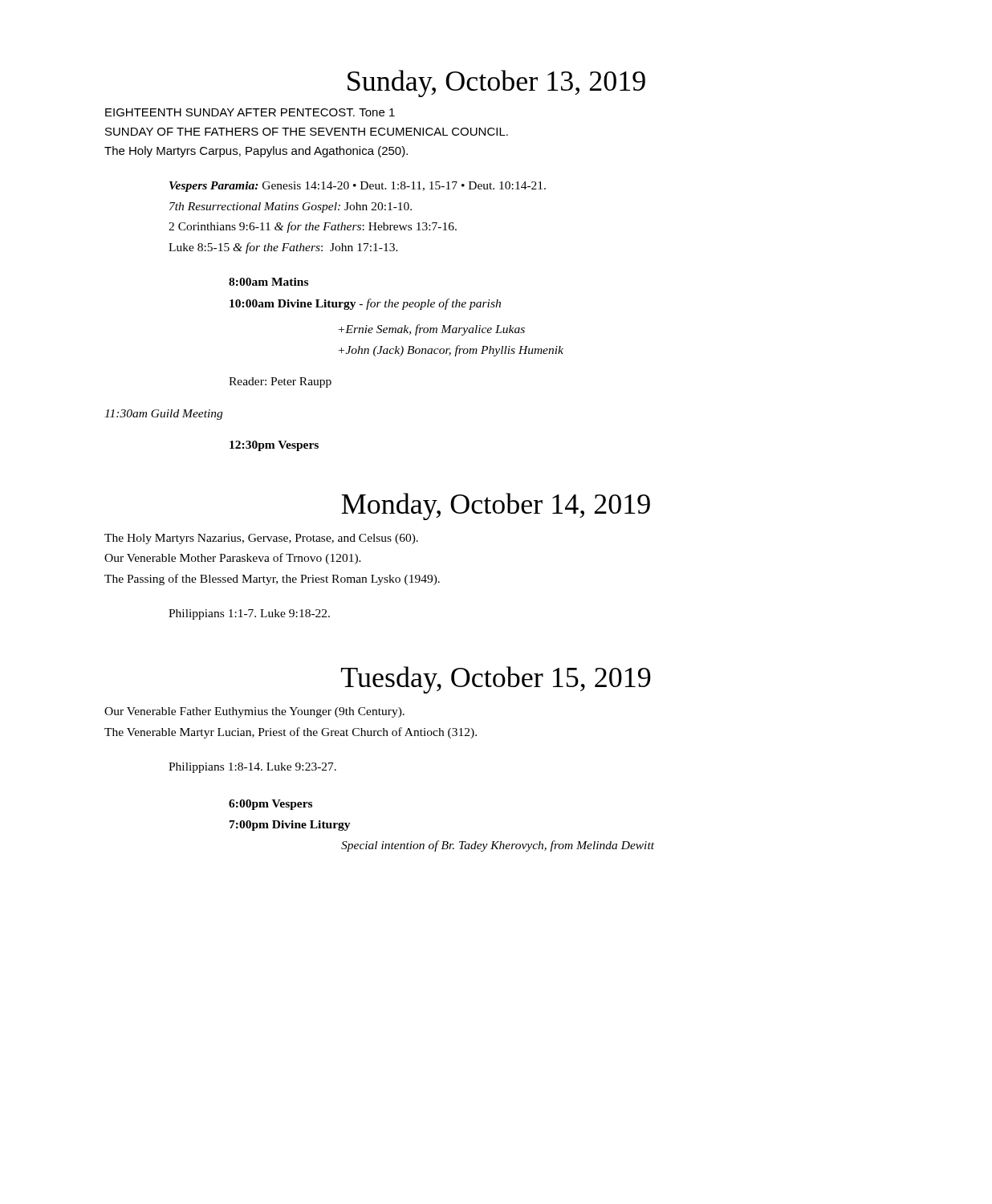Click on the text block starting "Tuesday, October 15, 2019"
The width and height of the screenshot is (992, 1204).
(496, 677)
